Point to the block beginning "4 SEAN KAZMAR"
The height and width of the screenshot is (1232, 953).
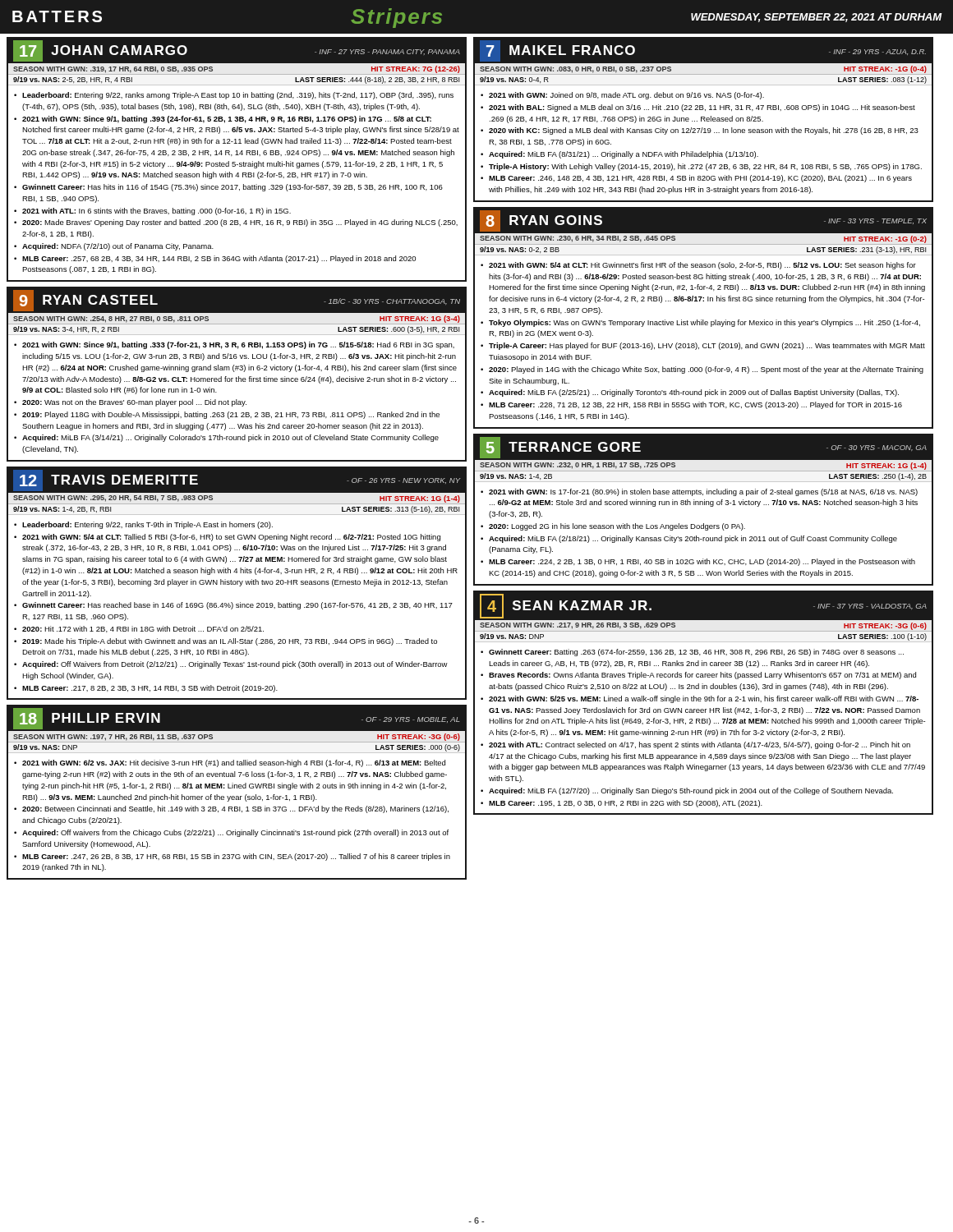point(703,703)
